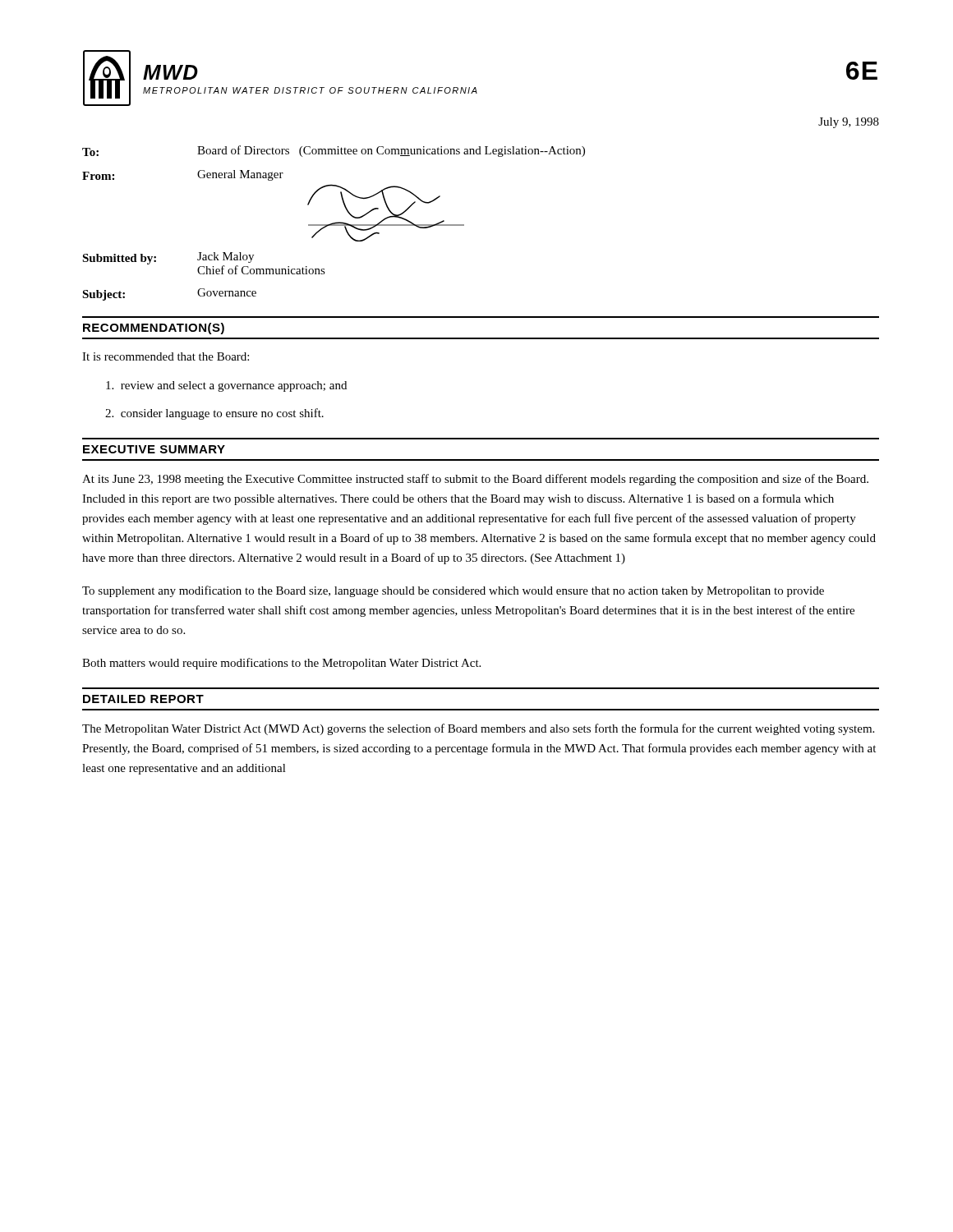Point to the element starting "2. consider language to"
The image size is (953, 1232).
point(215,413)
